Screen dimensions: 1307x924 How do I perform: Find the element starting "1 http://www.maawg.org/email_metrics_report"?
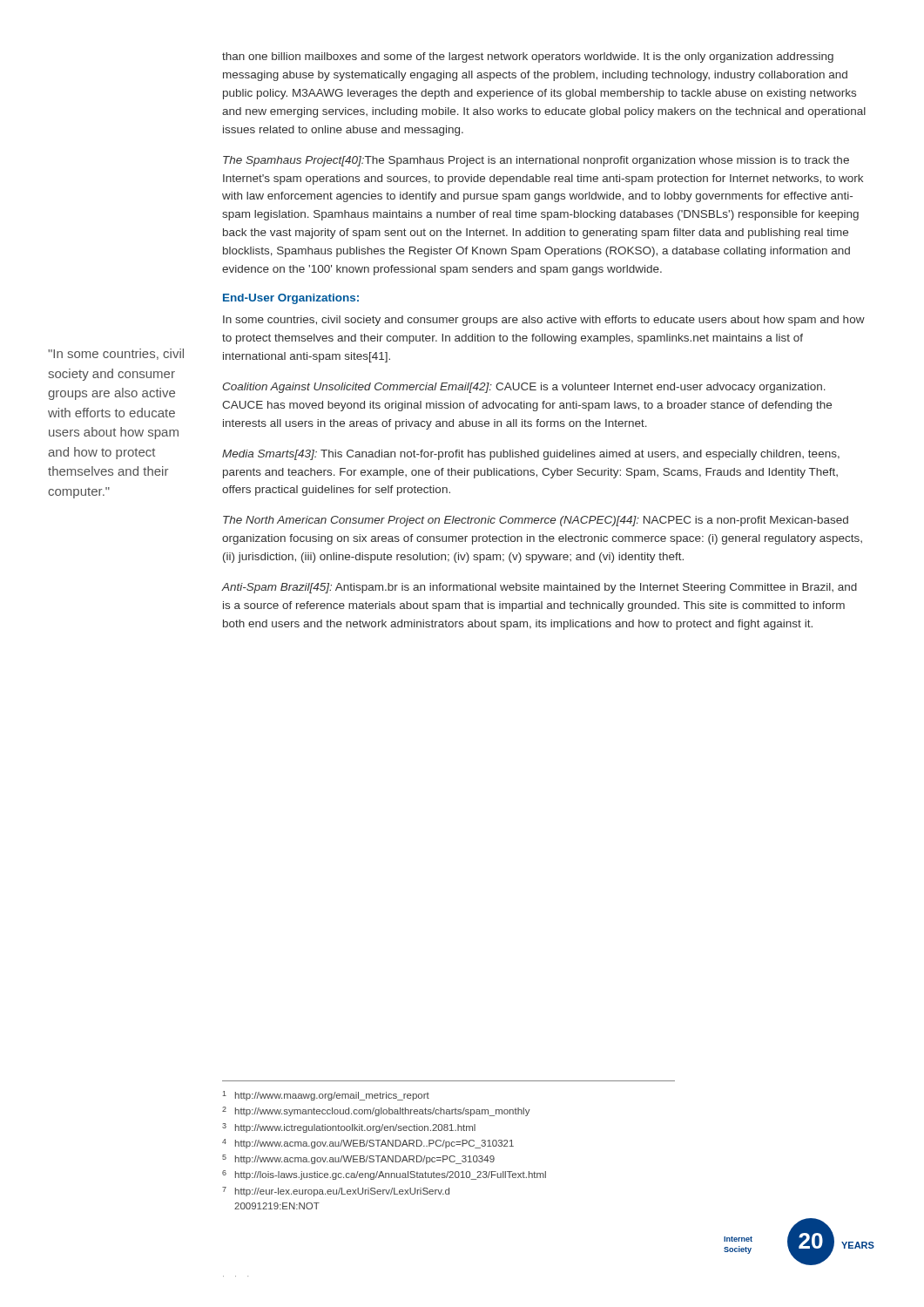click(x=326, y=1094)
